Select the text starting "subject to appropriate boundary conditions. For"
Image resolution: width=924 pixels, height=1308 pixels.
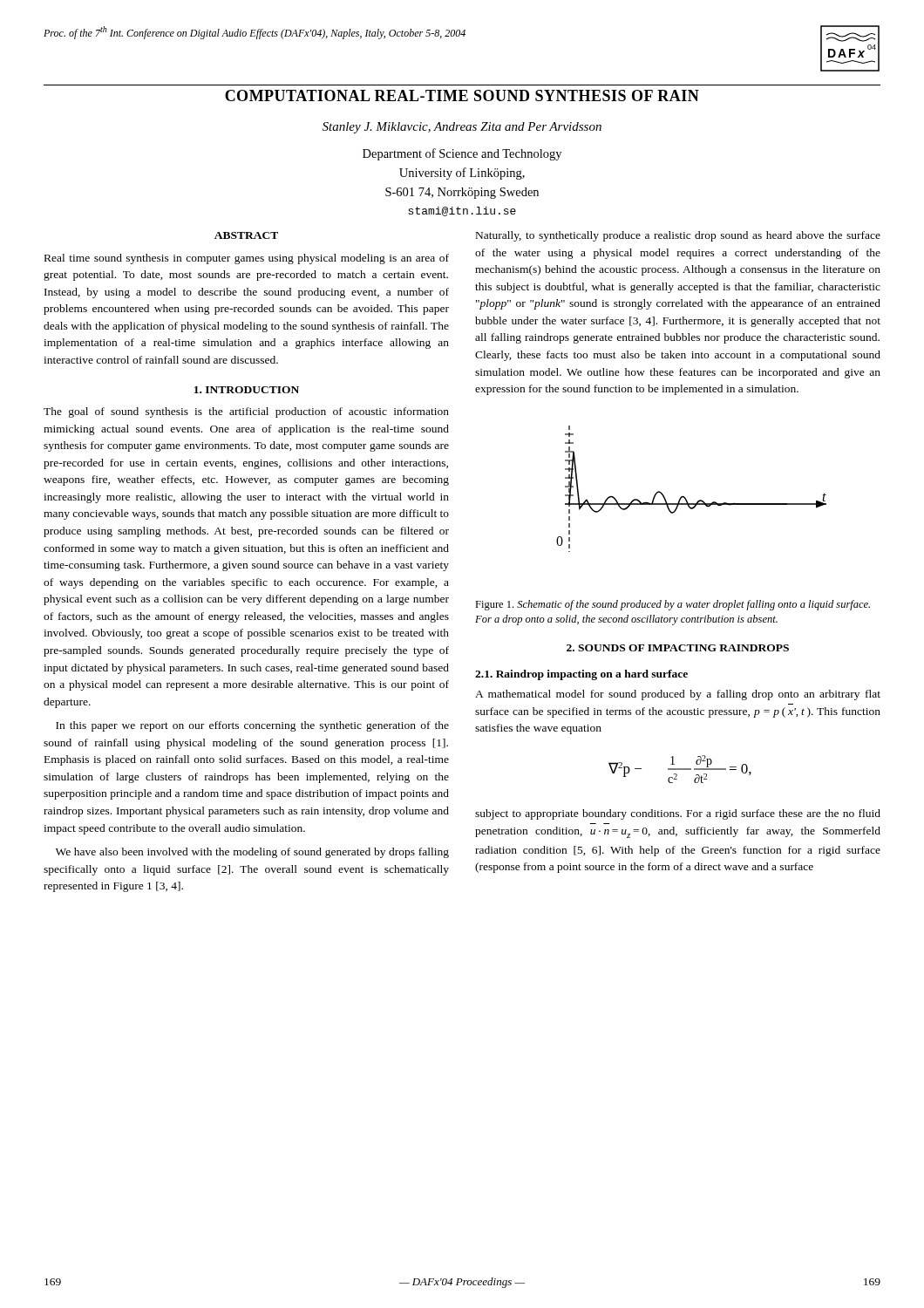[678, 840]
